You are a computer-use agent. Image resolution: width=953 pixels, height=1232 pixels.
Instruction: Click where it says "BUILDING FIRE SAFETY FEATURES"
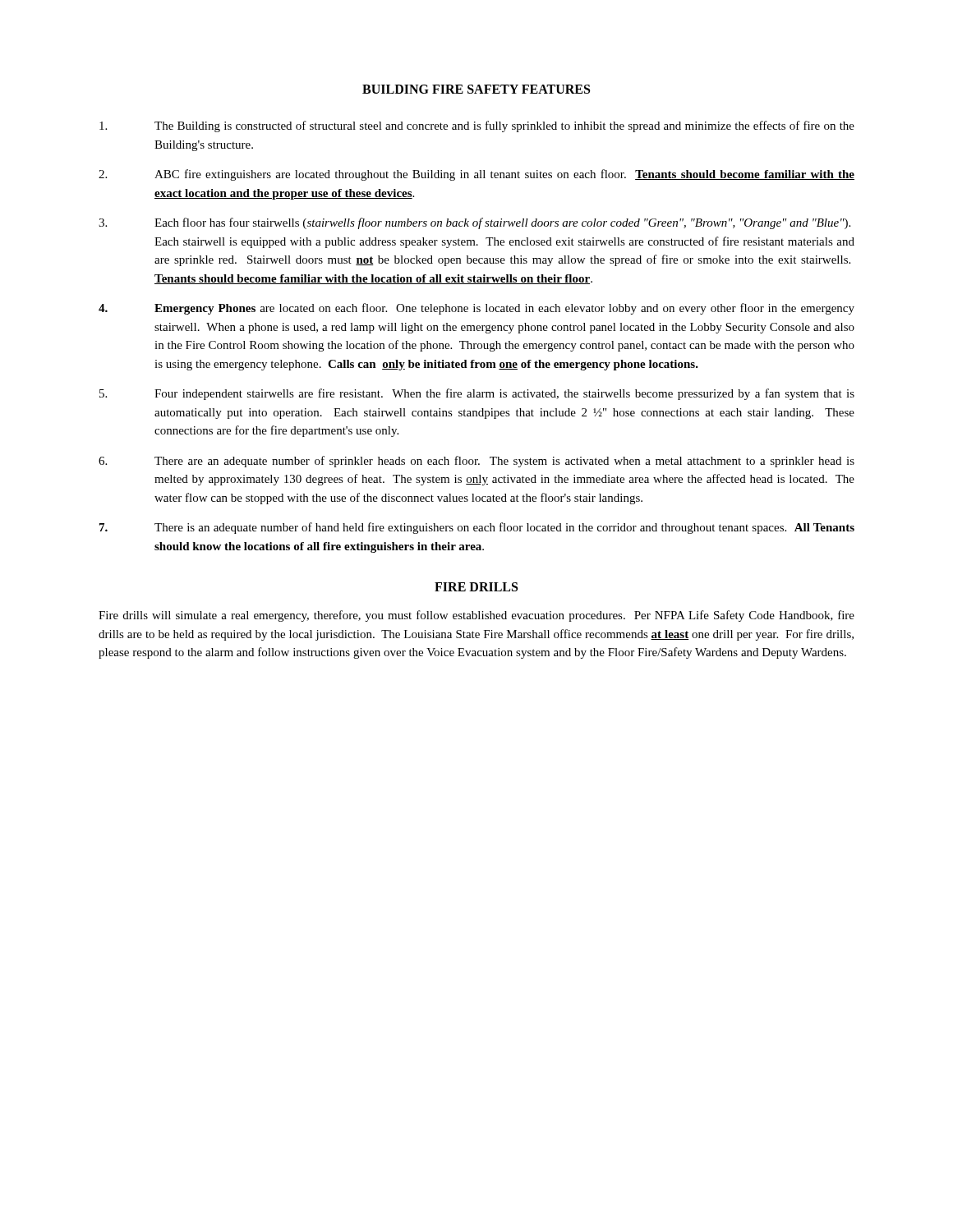tap(476, 89)
